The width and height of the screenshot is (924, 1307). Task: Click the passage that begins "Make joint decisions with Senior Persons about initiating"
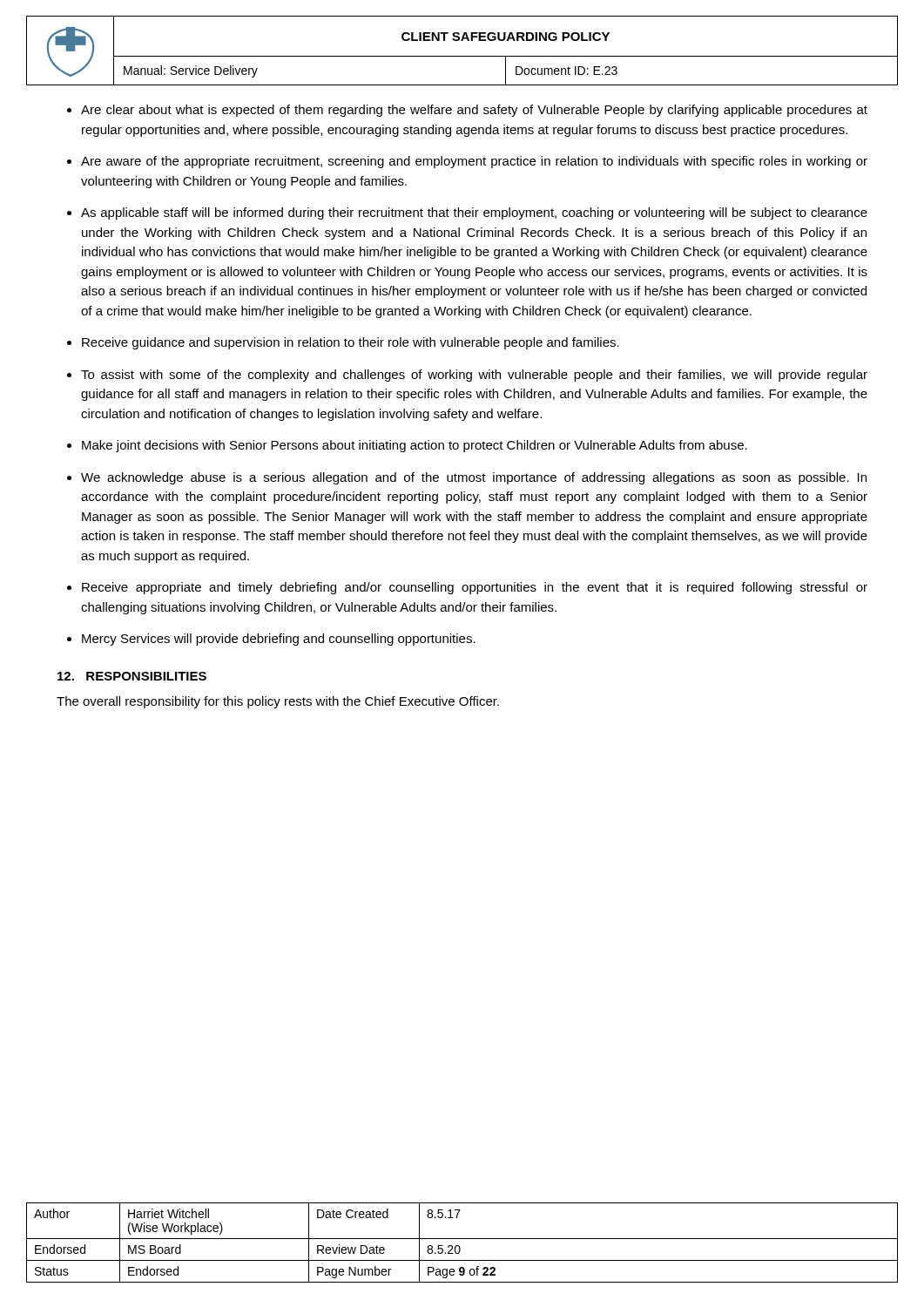click(x=414, y=445)
